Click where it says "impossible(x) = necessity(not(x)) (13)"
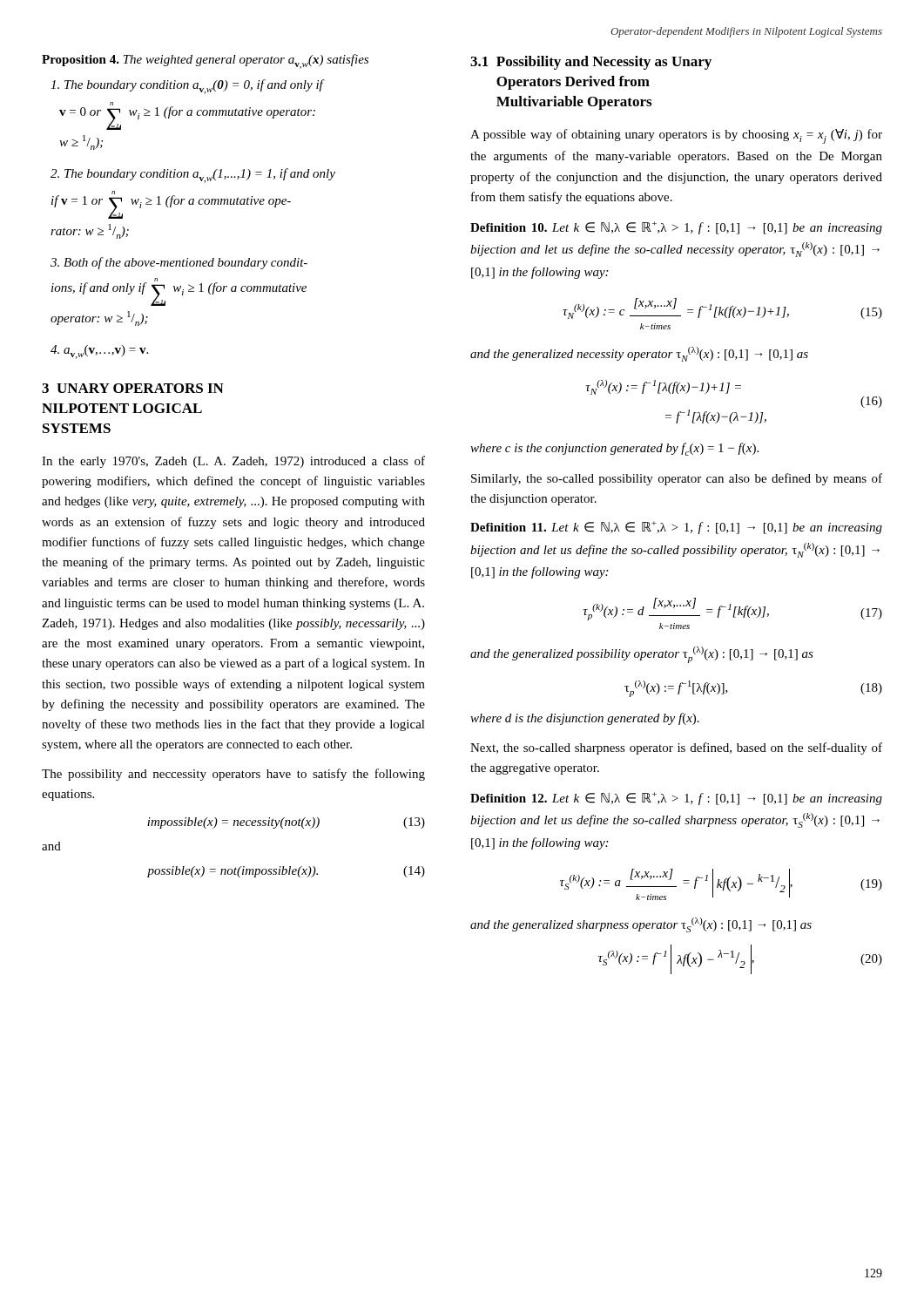Viewport: 924px width, 1307px height. click(x=286, y=822)
